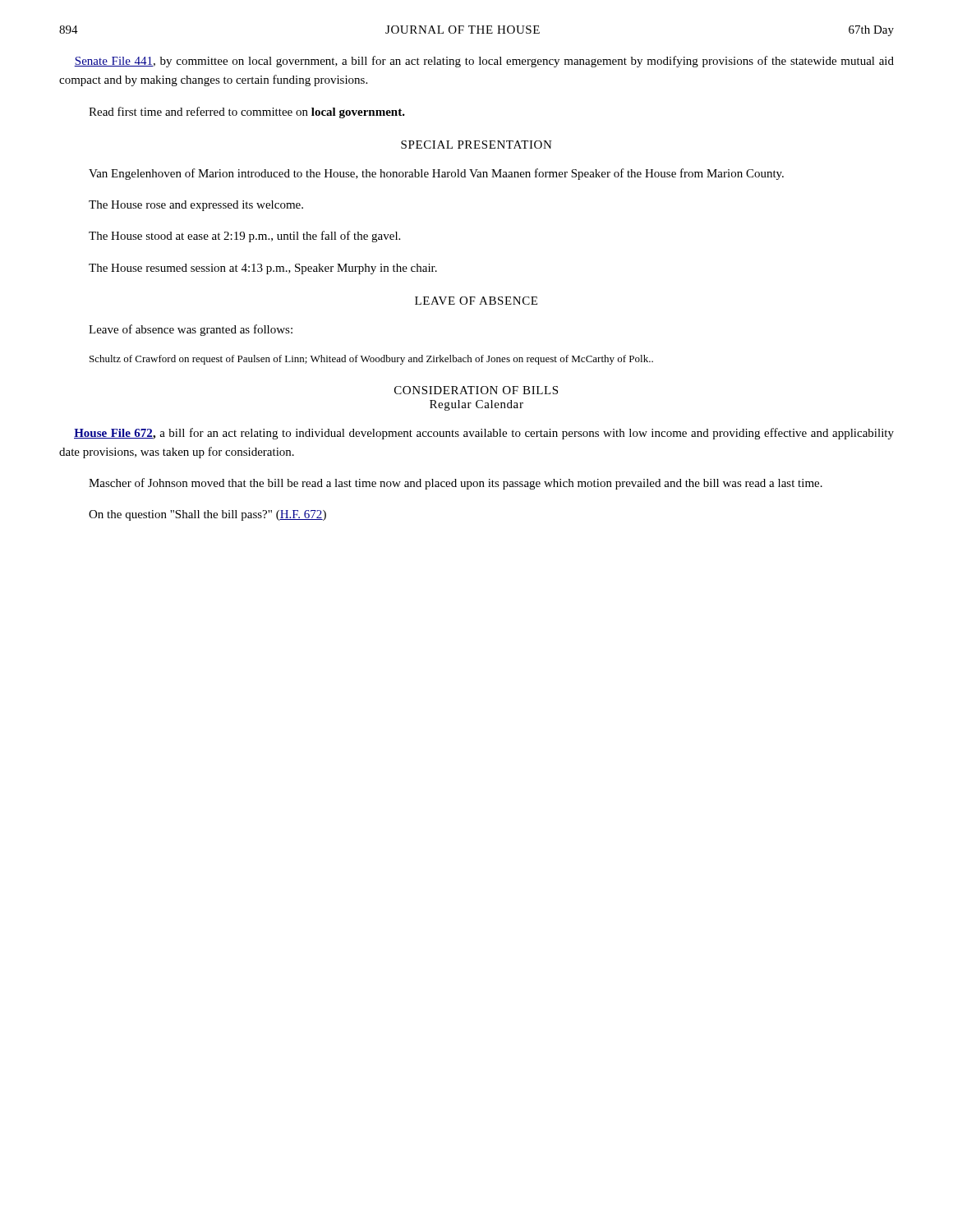953x1232 pixels.
Task: Where is the passage that starts "Mascher of Johnson moved that the"?
Action: pos(476,483)
